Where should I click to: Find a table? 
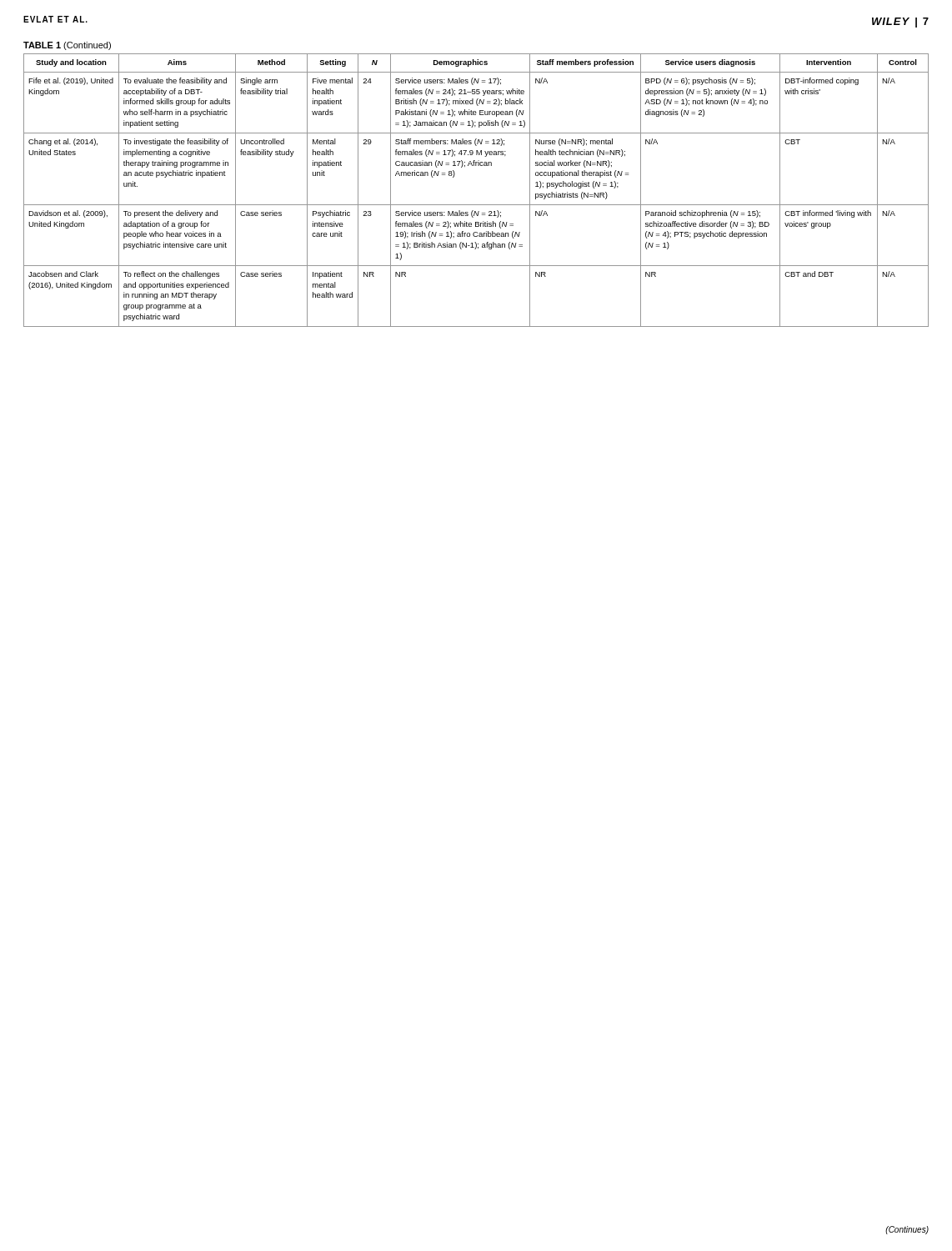tap(476, 190)
